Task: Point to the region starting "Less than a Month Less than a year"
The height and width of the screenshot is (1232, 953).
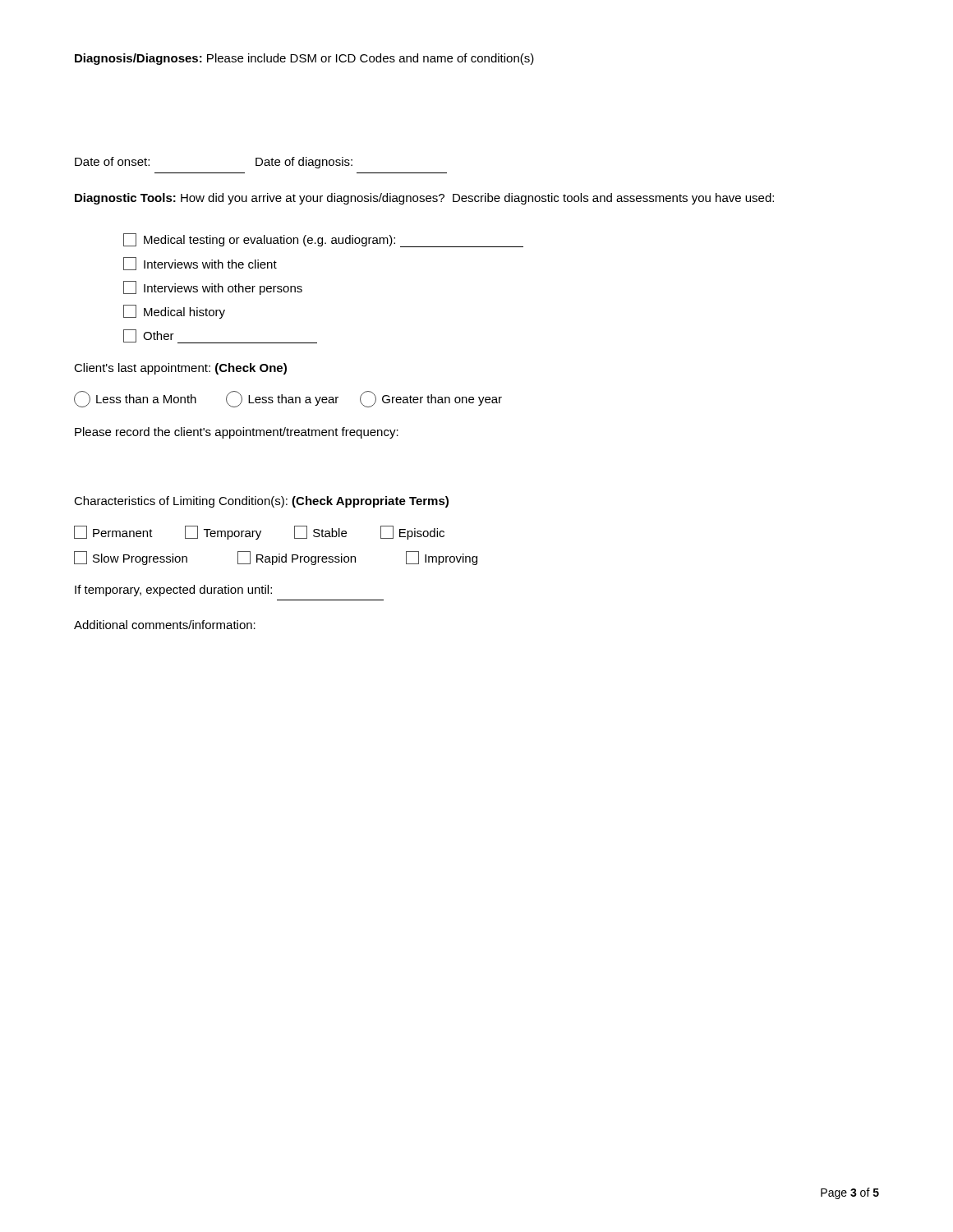Action: (288, 399)
